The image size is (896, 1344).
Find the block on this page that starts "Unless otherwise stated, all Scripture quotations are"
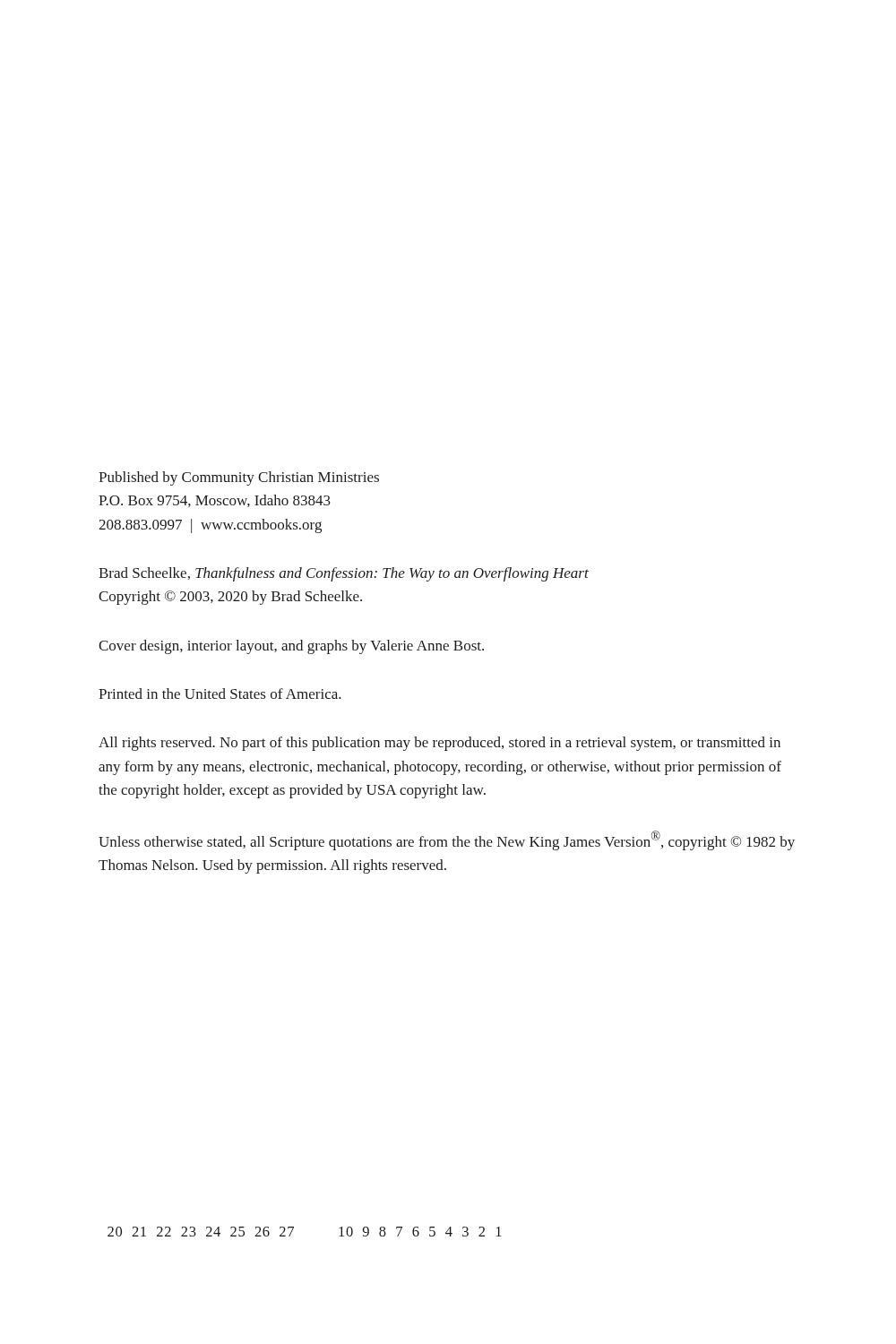point(447,852)
